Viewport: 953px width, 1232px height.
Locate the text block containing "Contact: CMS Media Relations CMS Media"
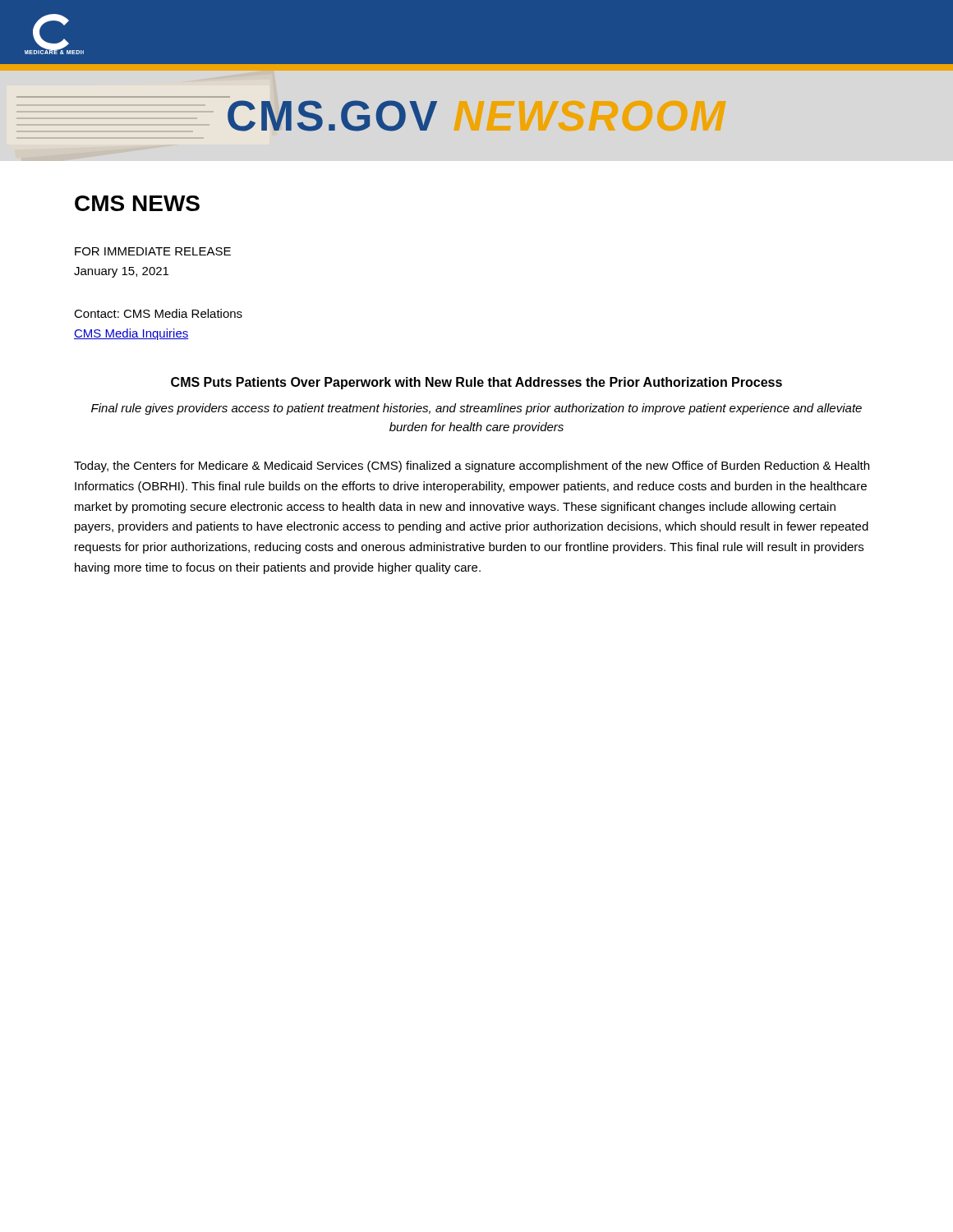tap(158, 323)
